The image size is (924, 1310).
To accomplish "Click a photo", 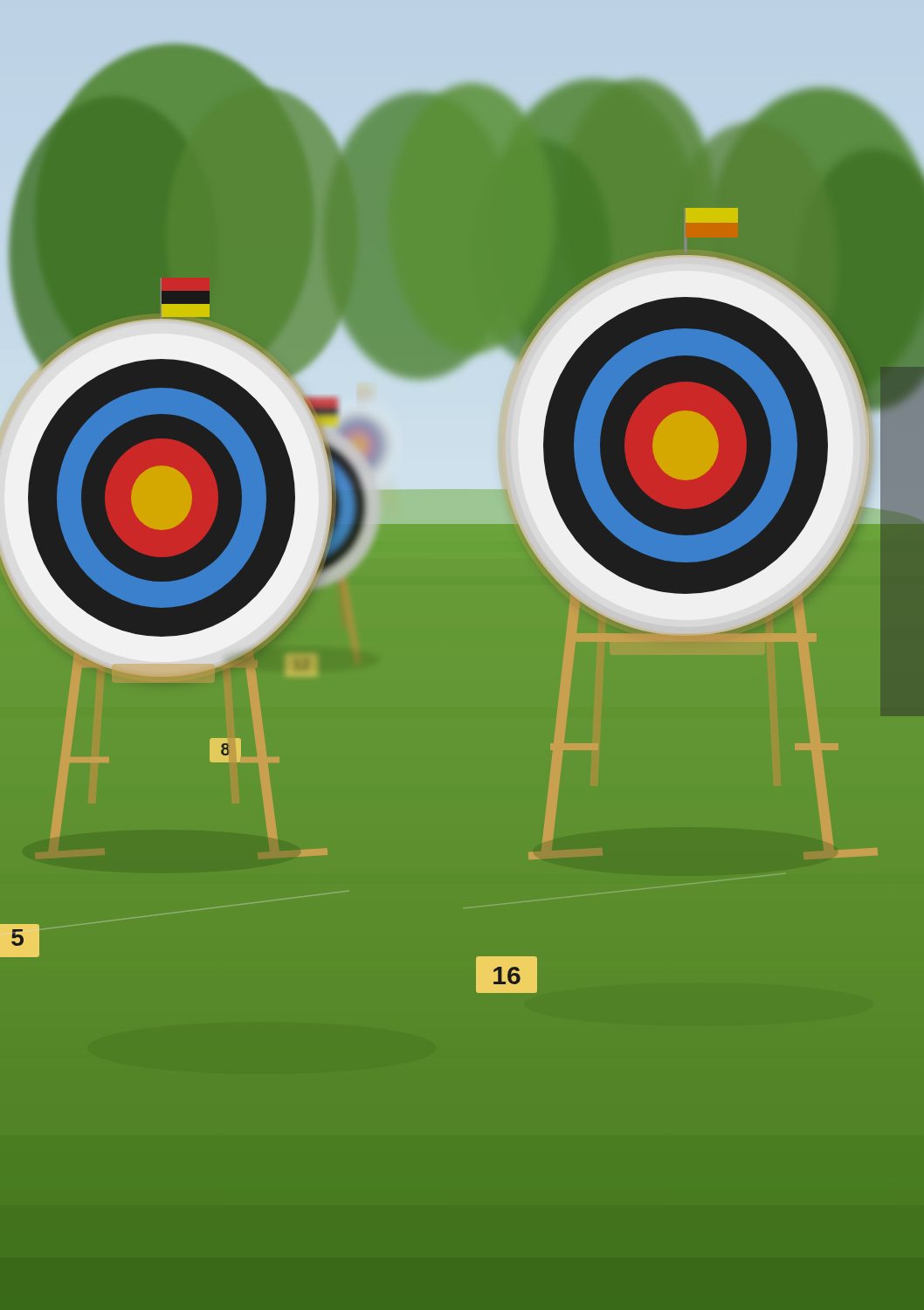I will tap(462, 655).
